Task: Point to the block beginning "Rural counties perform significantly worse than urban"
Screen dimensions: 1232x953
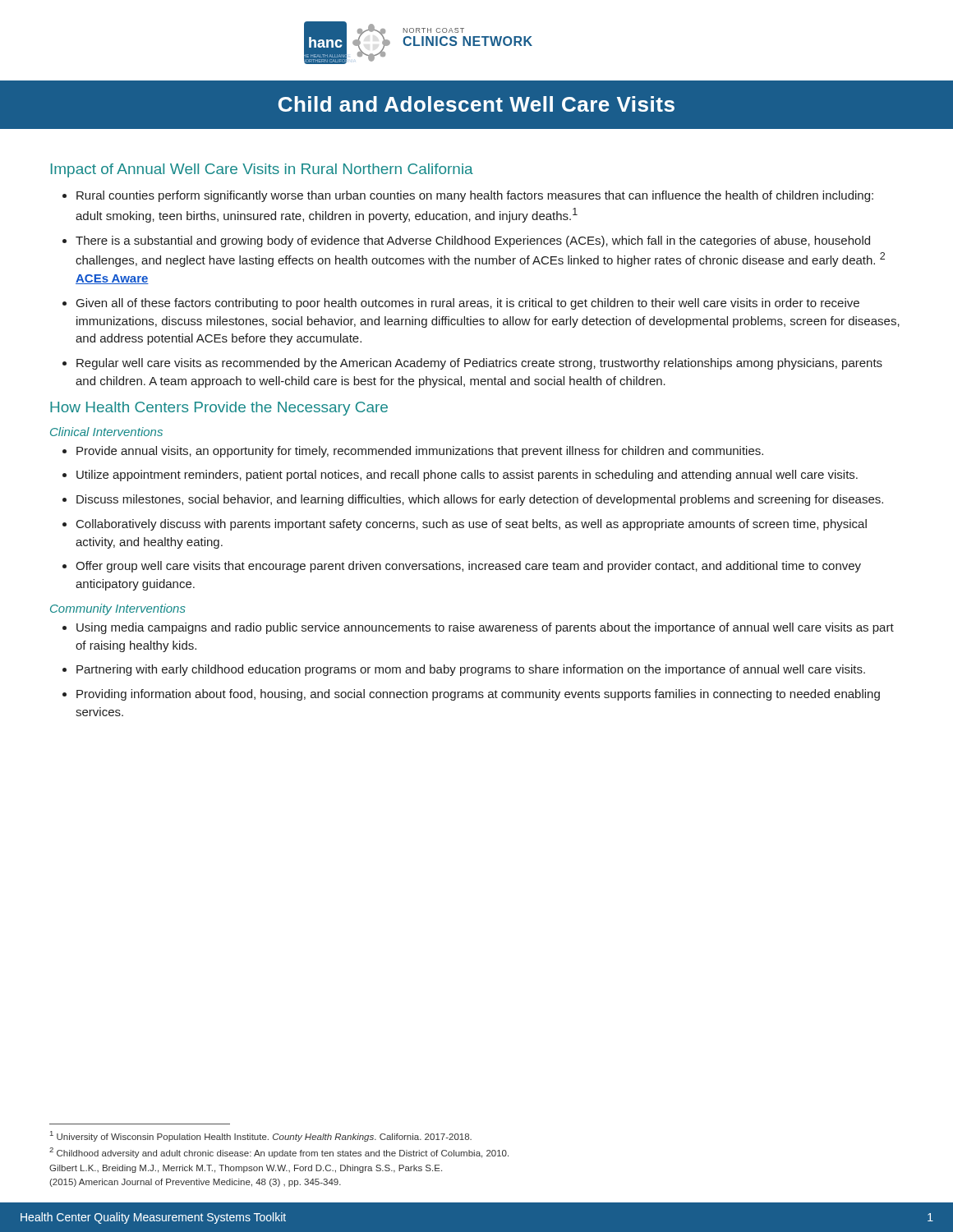Action: (x=490, y=205)
